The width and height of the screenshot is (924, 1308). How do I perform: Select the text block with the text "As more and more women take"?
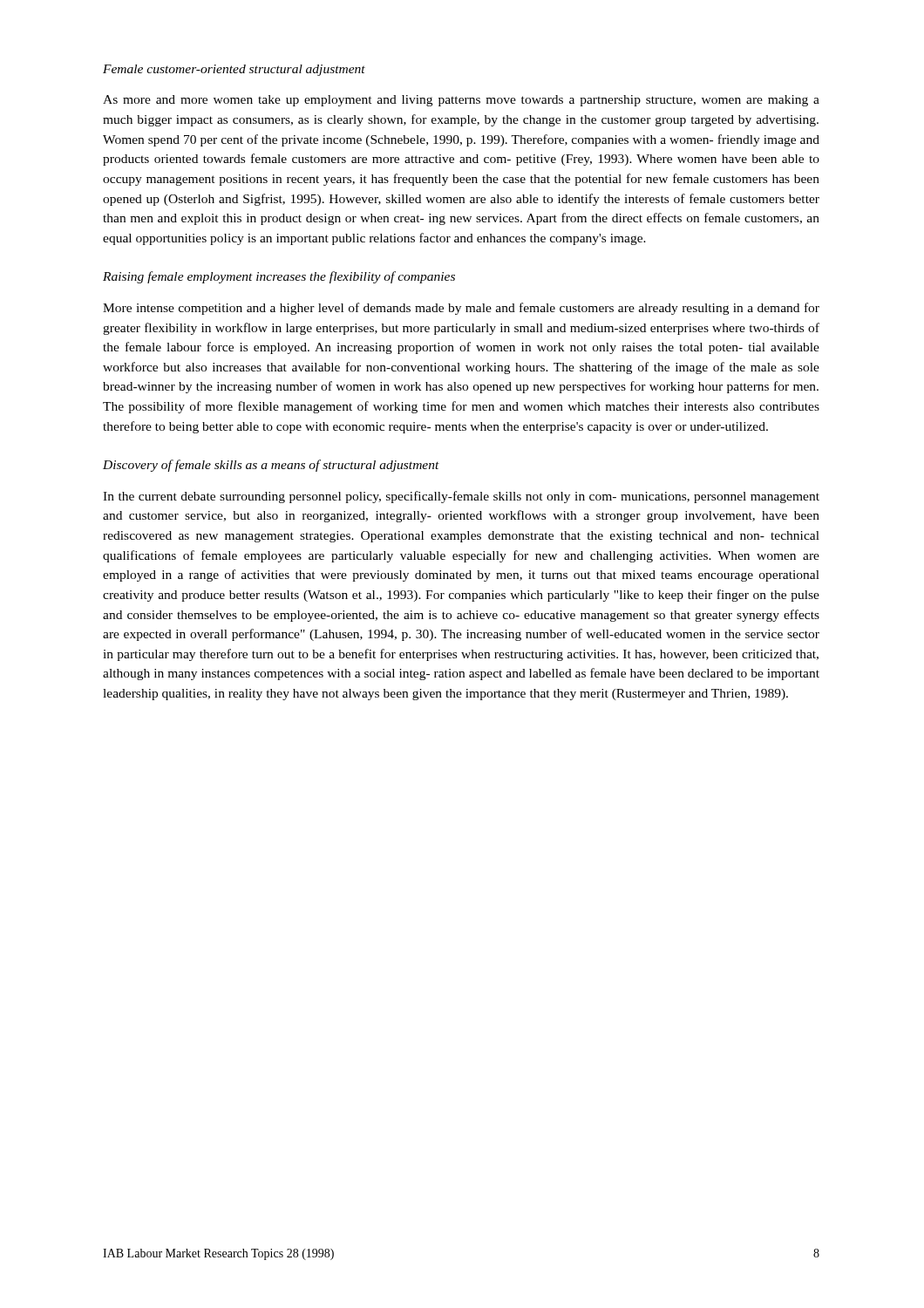[x=461, y=168]
